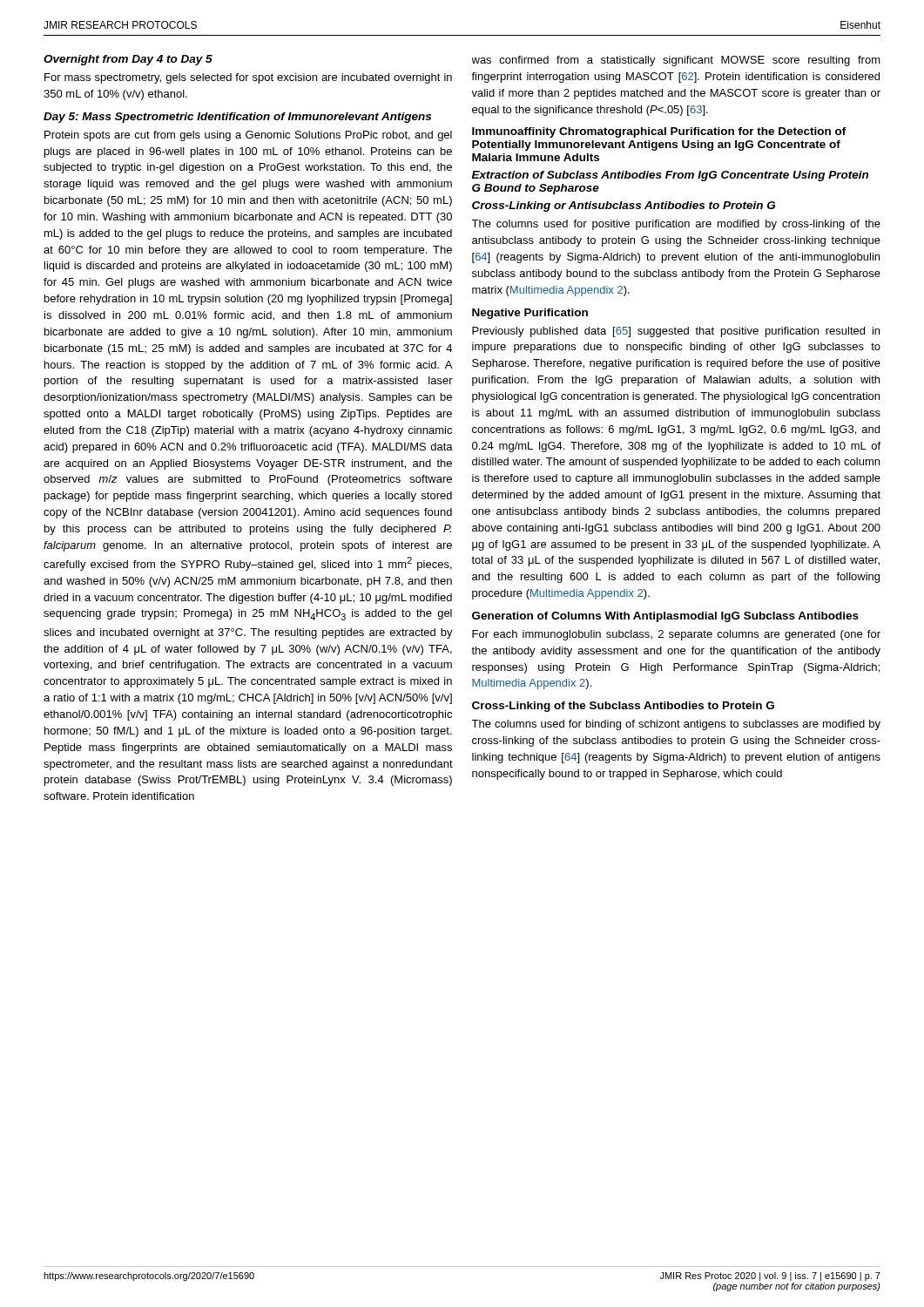Locate the text starting "The columns used for positive purification are"
This screenshot has width=924, height=1307.
(676, 257)
